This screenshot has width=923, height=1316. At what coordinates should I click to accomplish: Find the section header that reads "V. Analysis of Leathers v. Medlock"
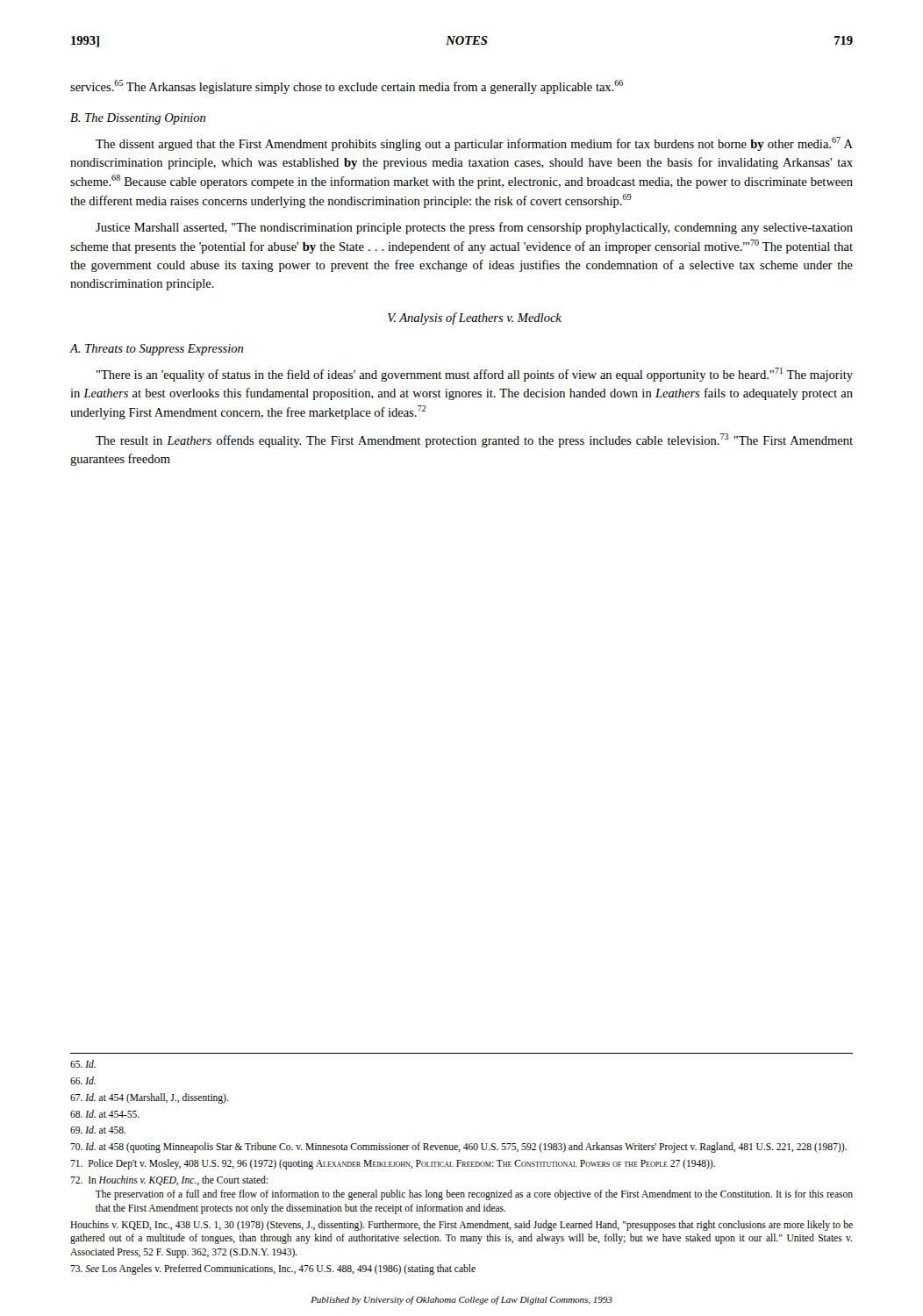462,318
